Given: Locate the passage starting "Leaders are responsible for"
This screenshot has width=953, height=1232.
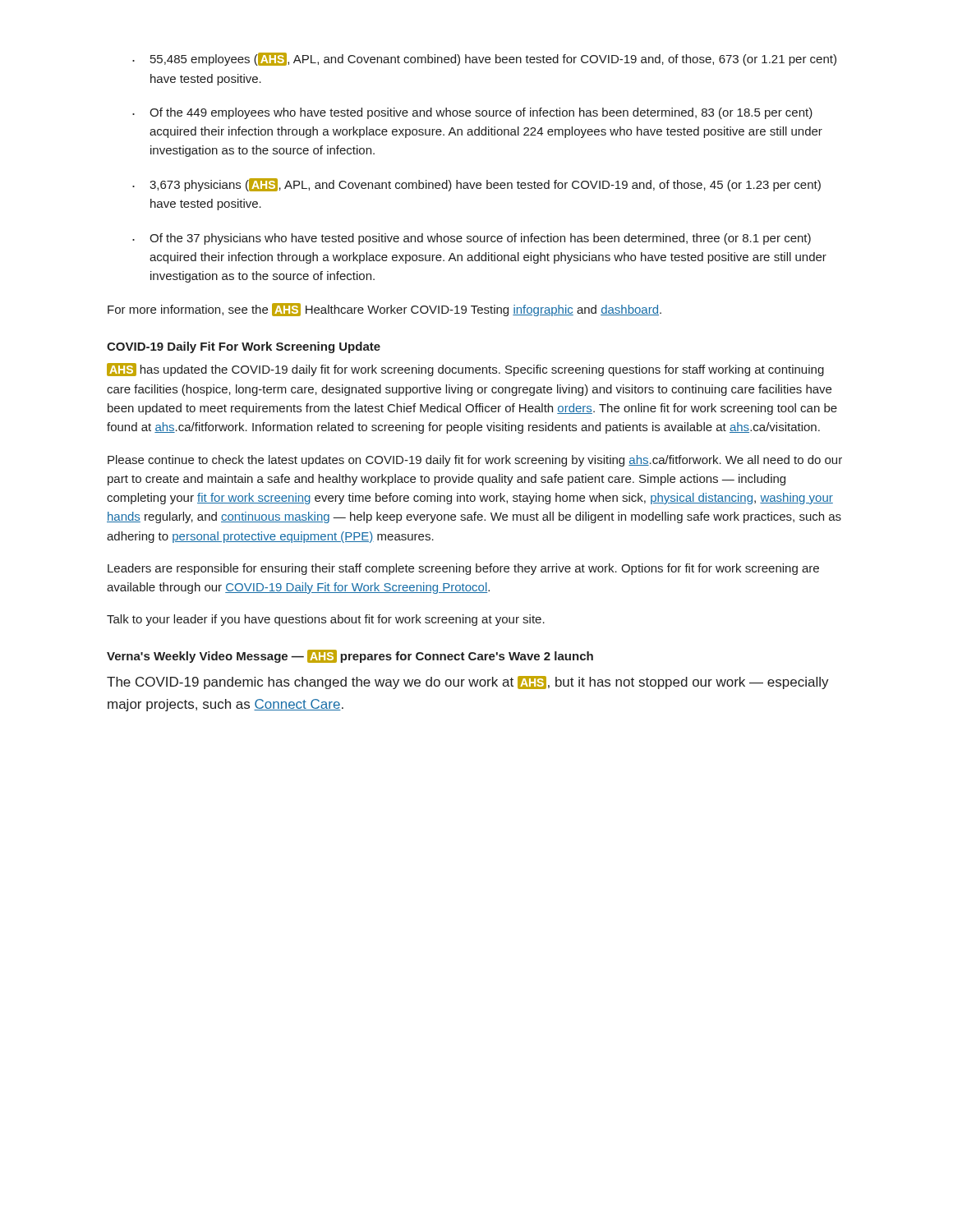Looking at the screenshot, I should pyautogui.click(x=463, y=577).
